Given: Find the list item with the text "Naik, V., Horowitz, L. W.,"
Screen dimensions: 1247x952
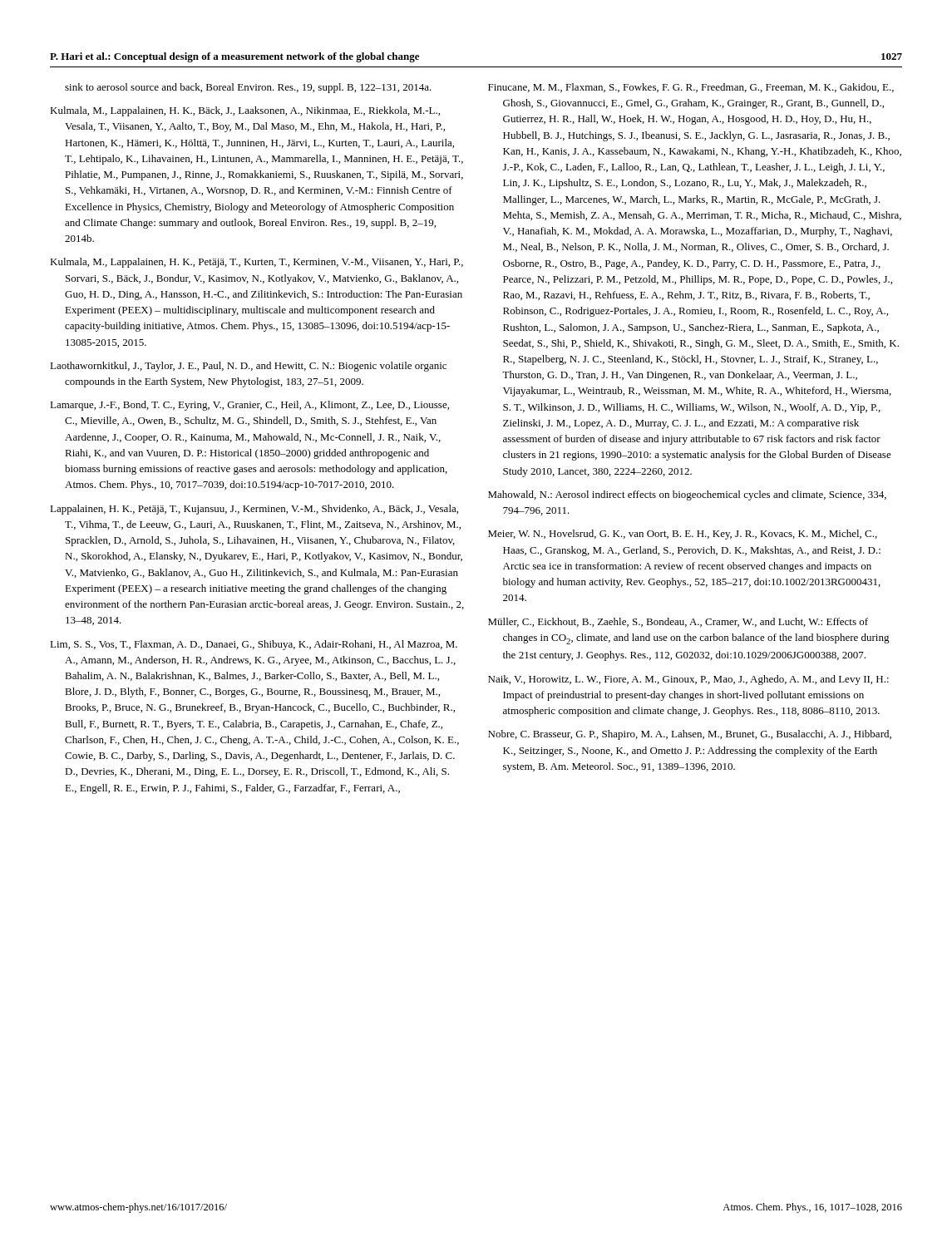Looking at the screenshot, I should pyautogui.click(x=688, y=694).
